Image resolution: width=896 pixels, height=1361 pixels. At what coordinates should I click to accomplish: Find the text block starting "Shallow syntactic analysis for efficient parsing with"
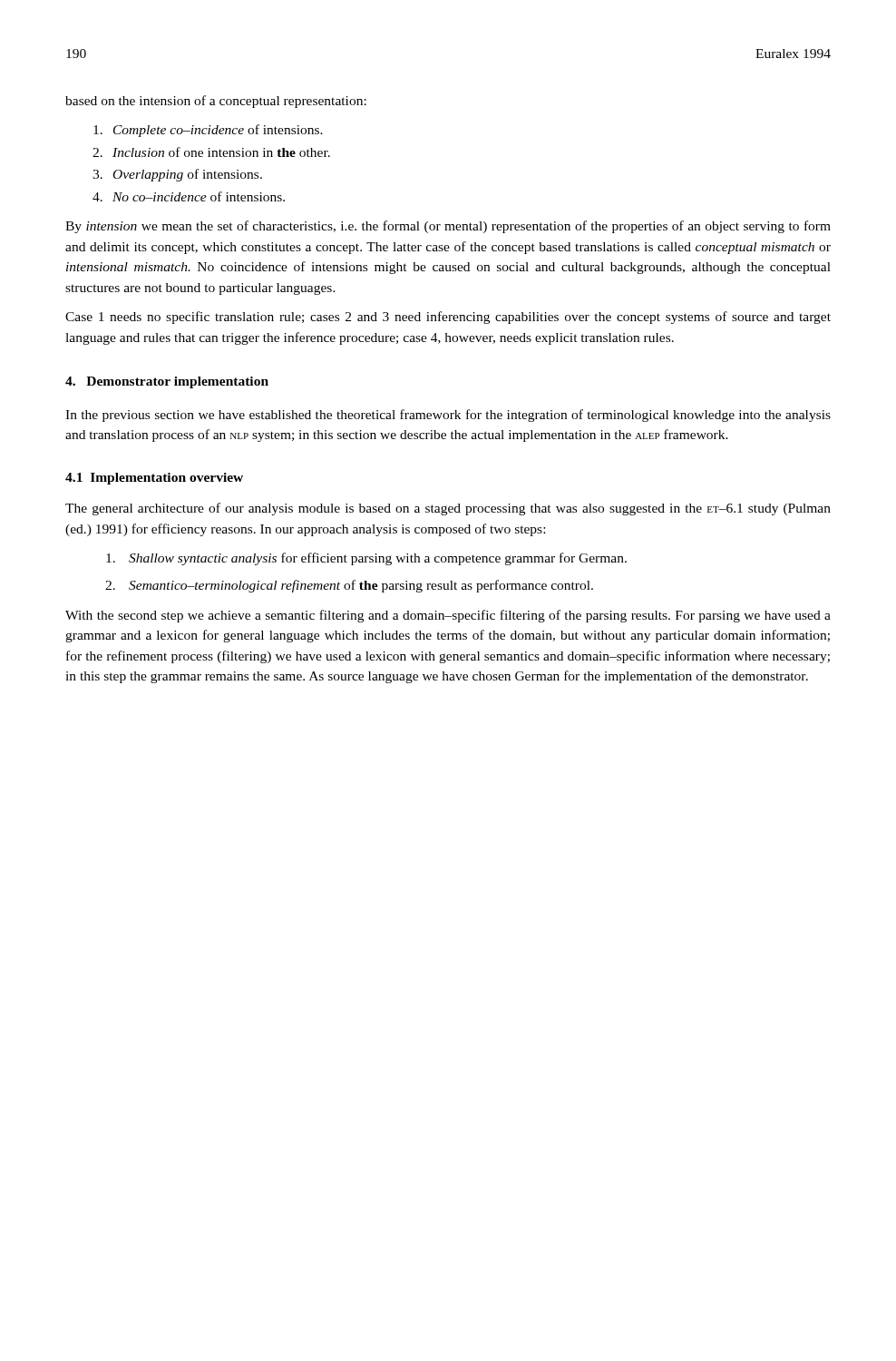tap(366, 558)
